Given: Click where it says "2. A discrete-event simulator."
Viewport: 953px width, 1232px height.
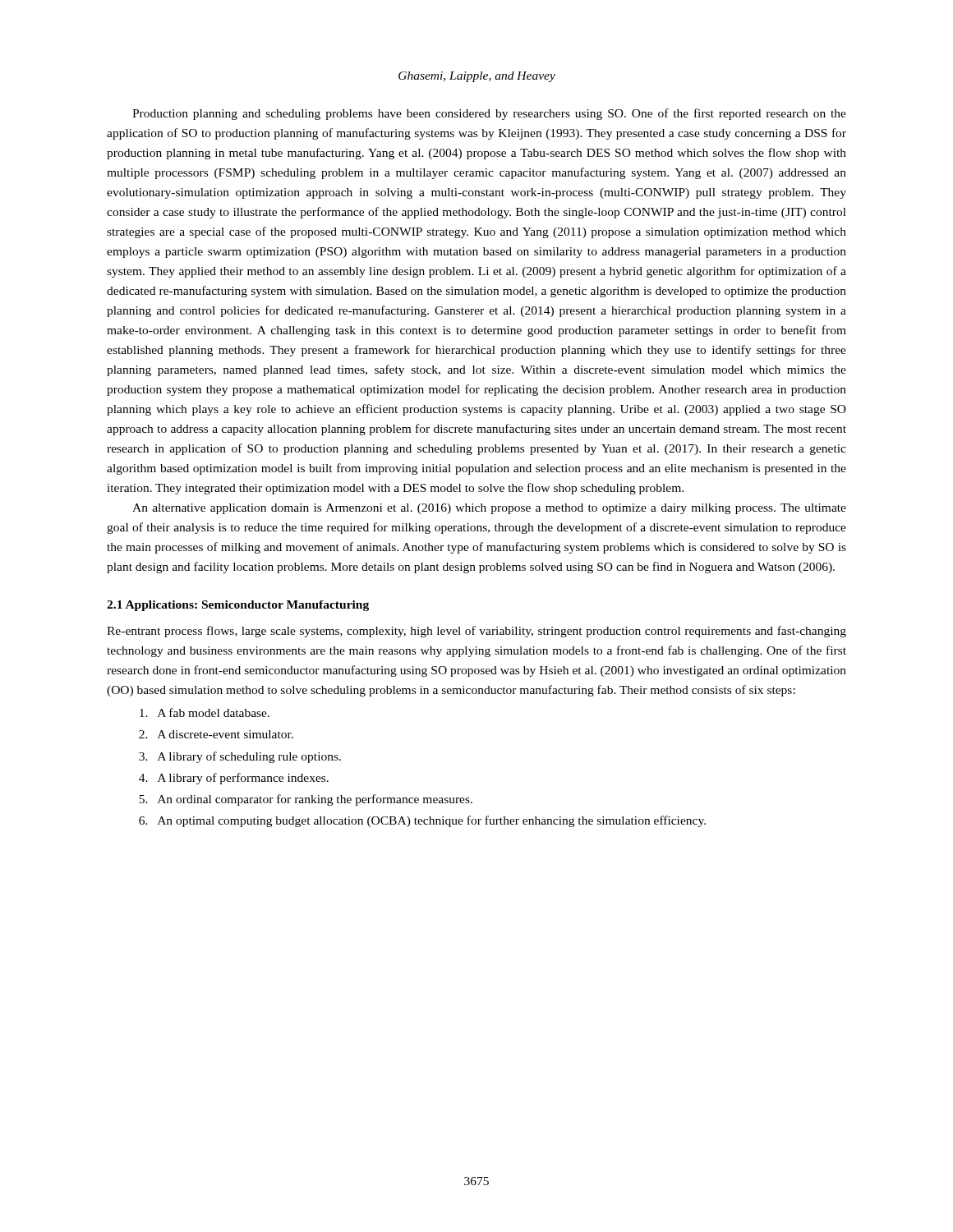Looking at the screenshot, I should (x=216, y=734).
